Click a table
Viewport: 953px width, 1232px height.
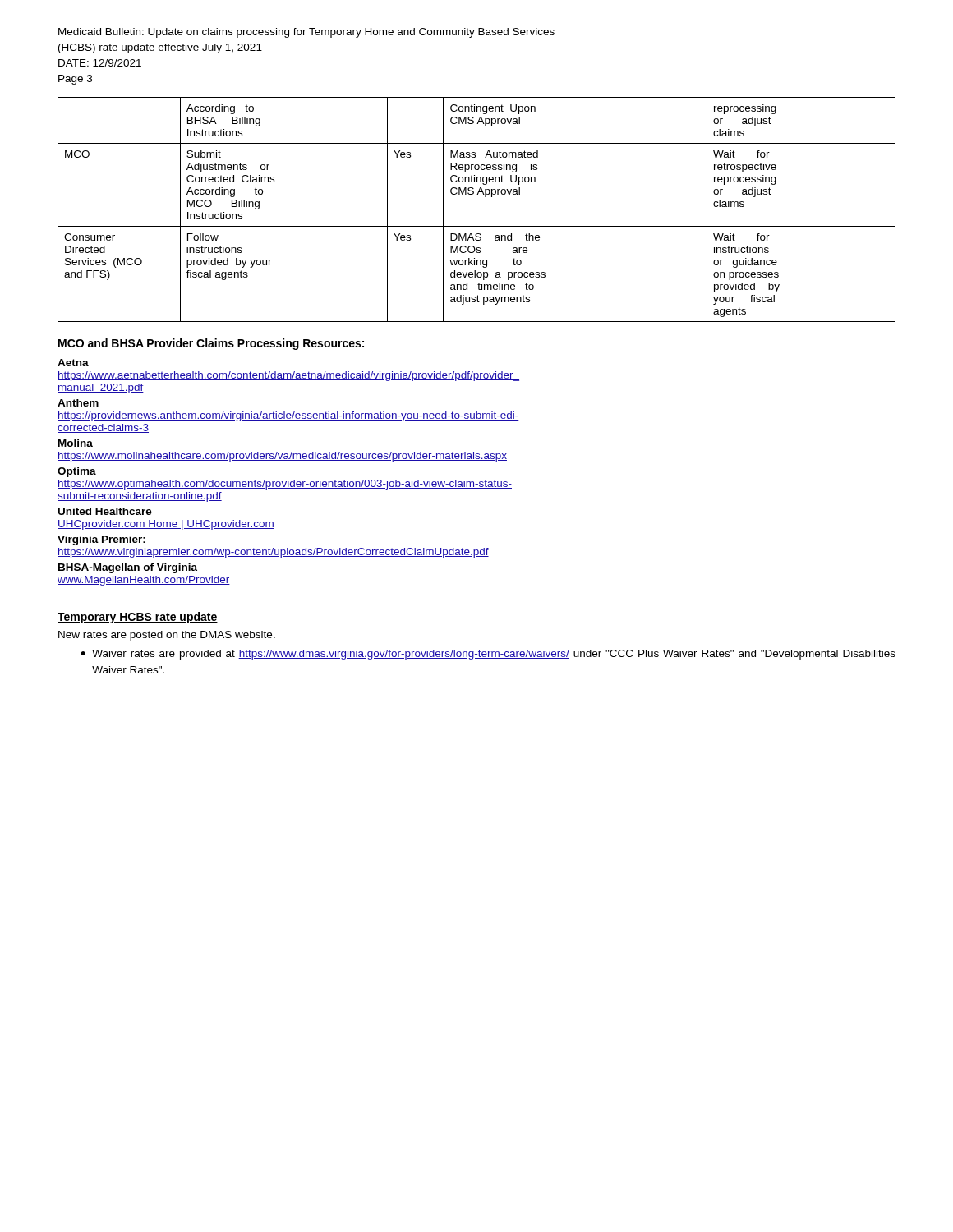click(476, 209)
